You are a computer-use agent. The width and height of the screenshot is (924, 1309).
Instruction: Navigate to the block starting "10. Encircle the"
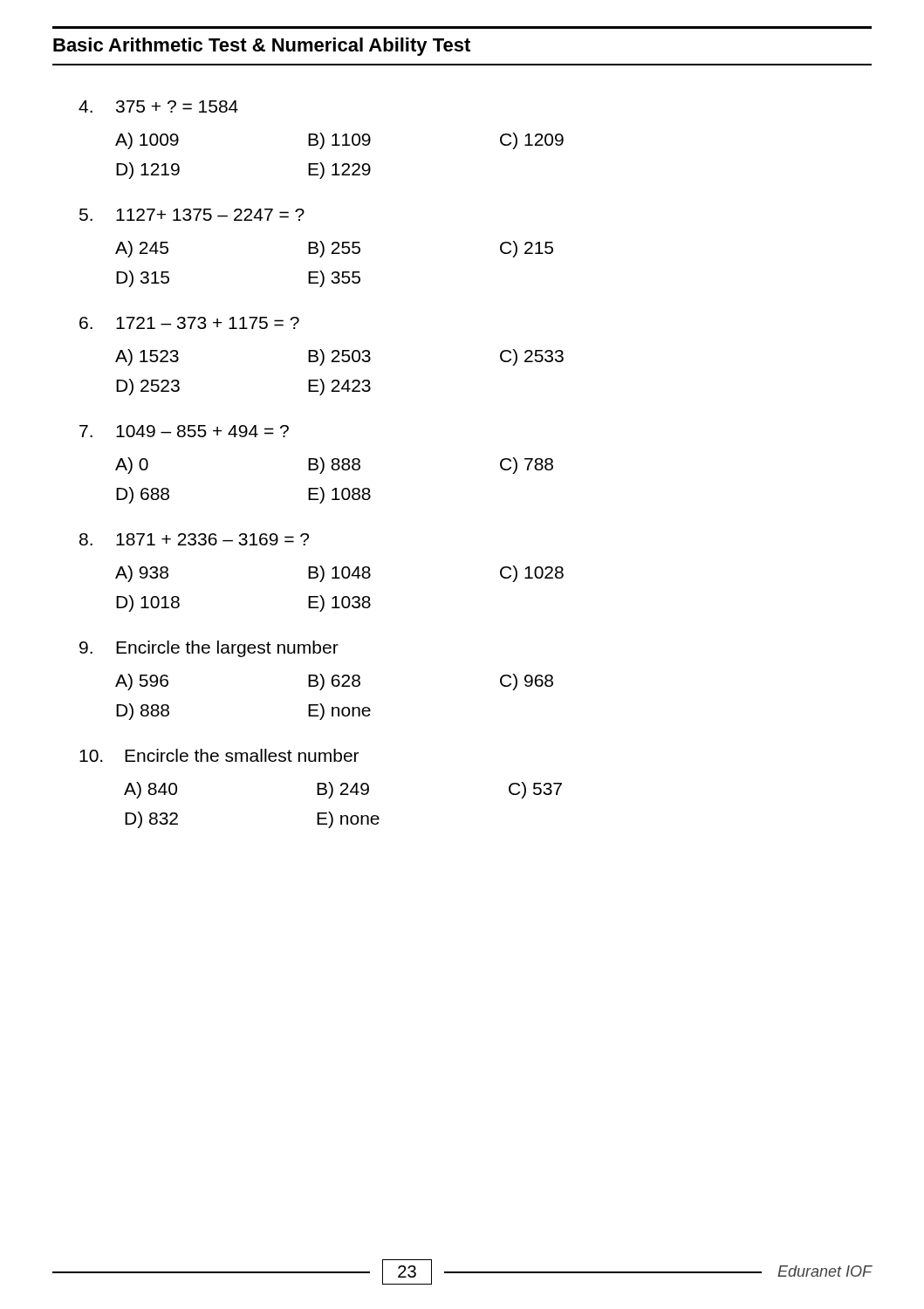[x=219, y=755]
